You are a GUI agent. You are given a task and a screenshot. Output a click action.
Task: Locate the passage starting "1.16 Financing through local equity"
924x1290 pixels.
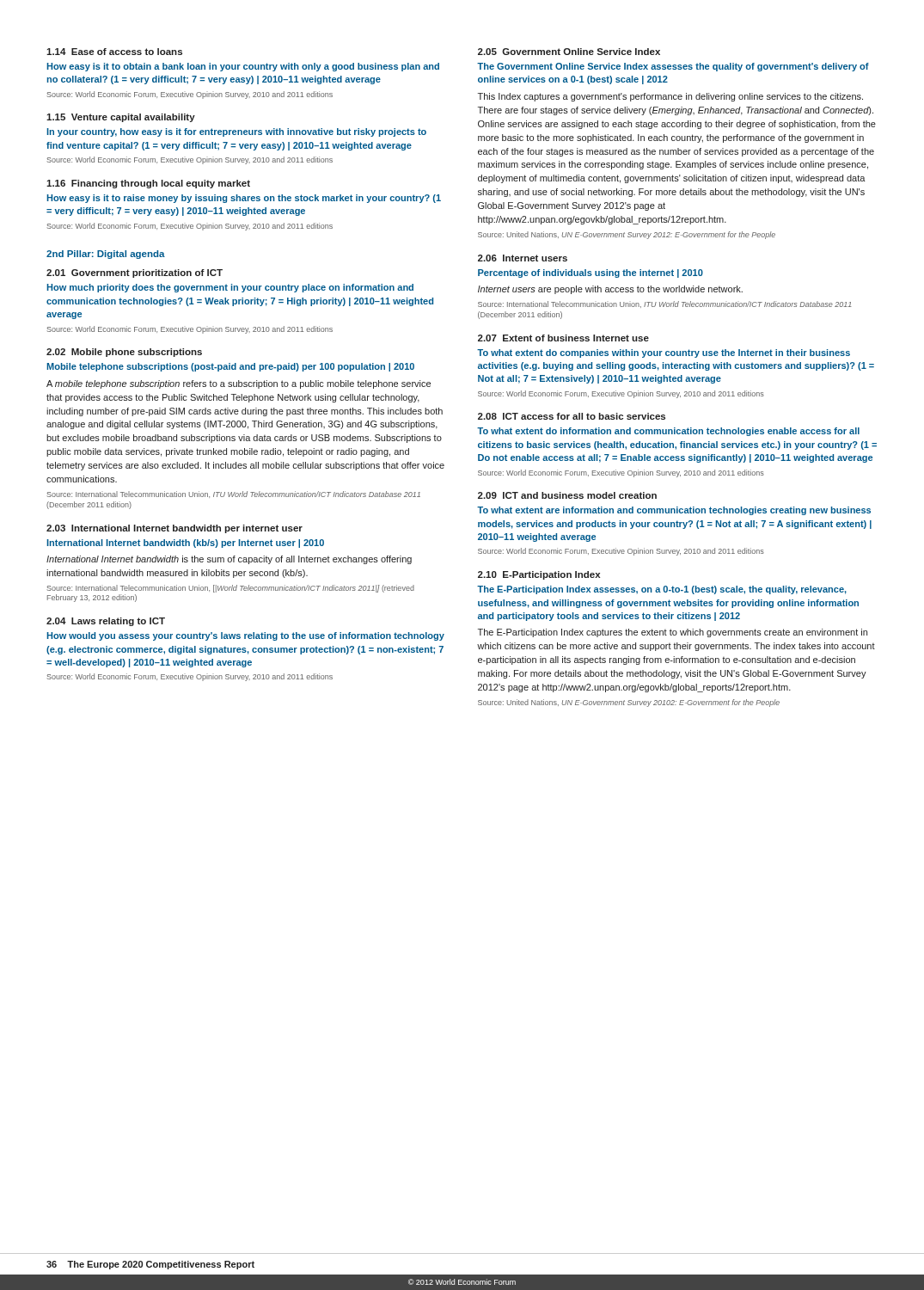pos(148,183)
